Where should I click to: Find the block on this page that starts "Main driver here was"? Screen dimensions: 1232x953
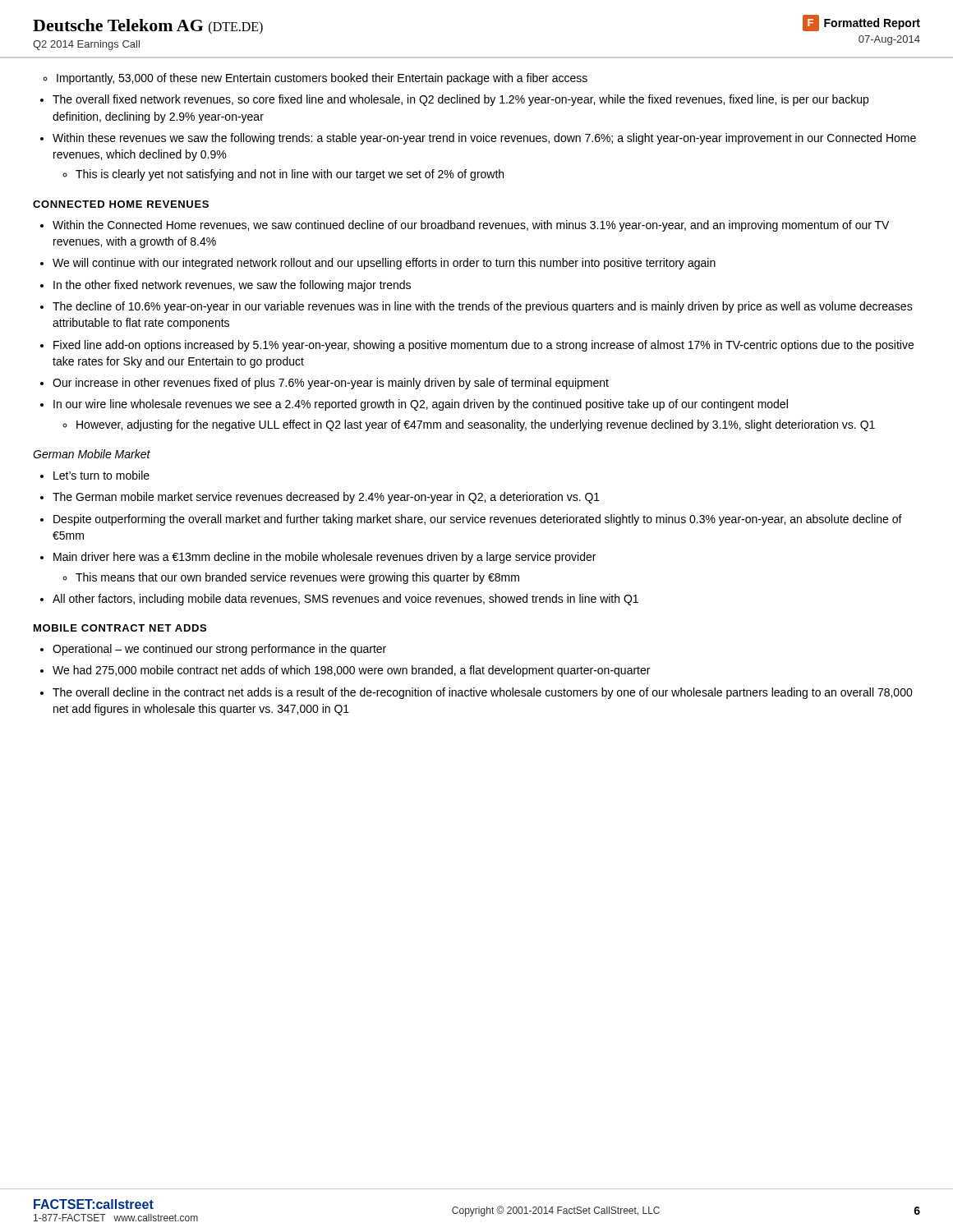click(x=486, y=568)
